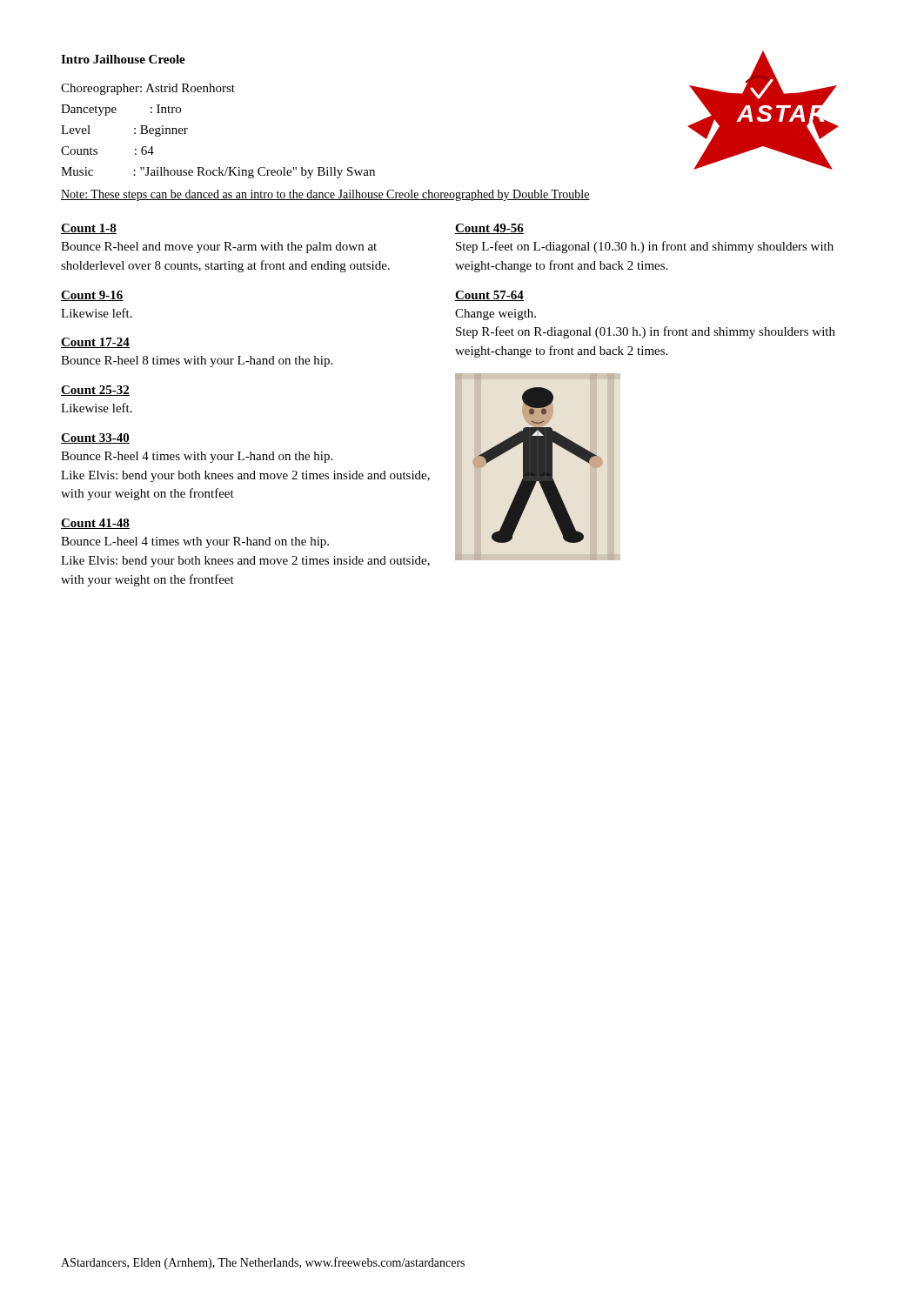Find the region starting "Count 25-32"
The image size is (924, 1305).
click(x=95, y=390)
